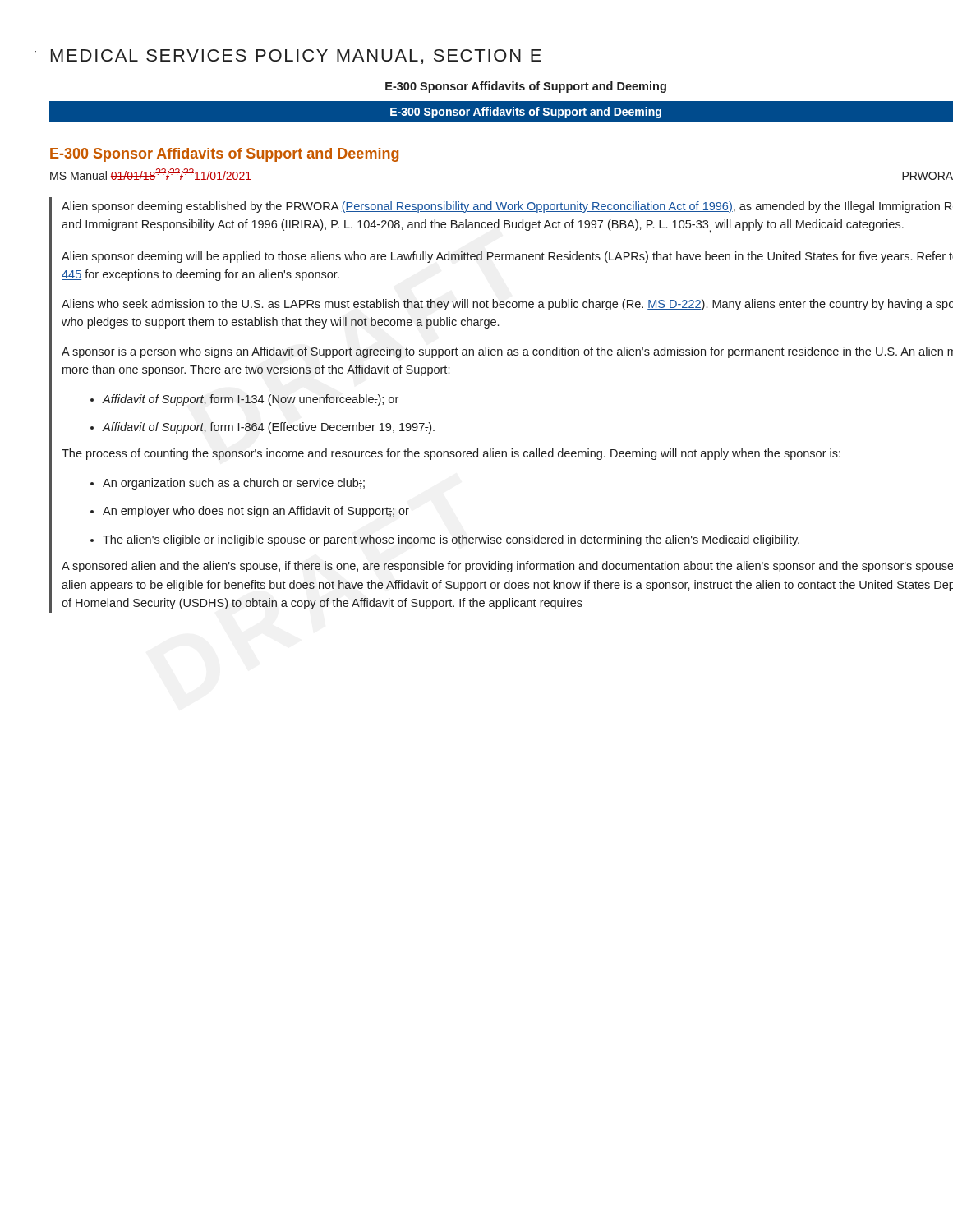Select the block starting "The process of counting"
The height and width of the screenshot is (1232, 953).
(x=451, y=454)
